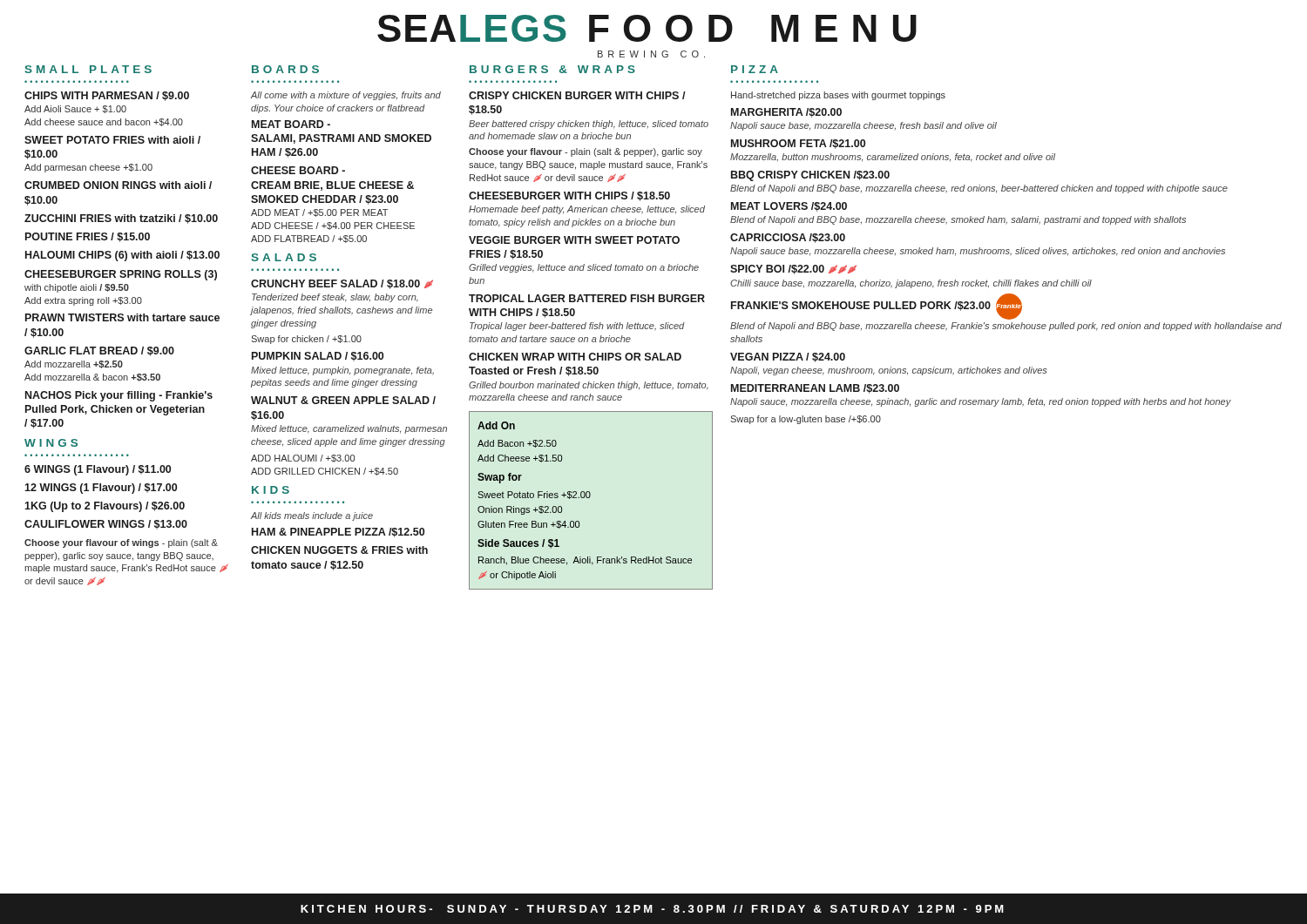Find the list item that reads "MEAT BOARD -SALAMI, PASTRAMI"

tap(351, 139)
